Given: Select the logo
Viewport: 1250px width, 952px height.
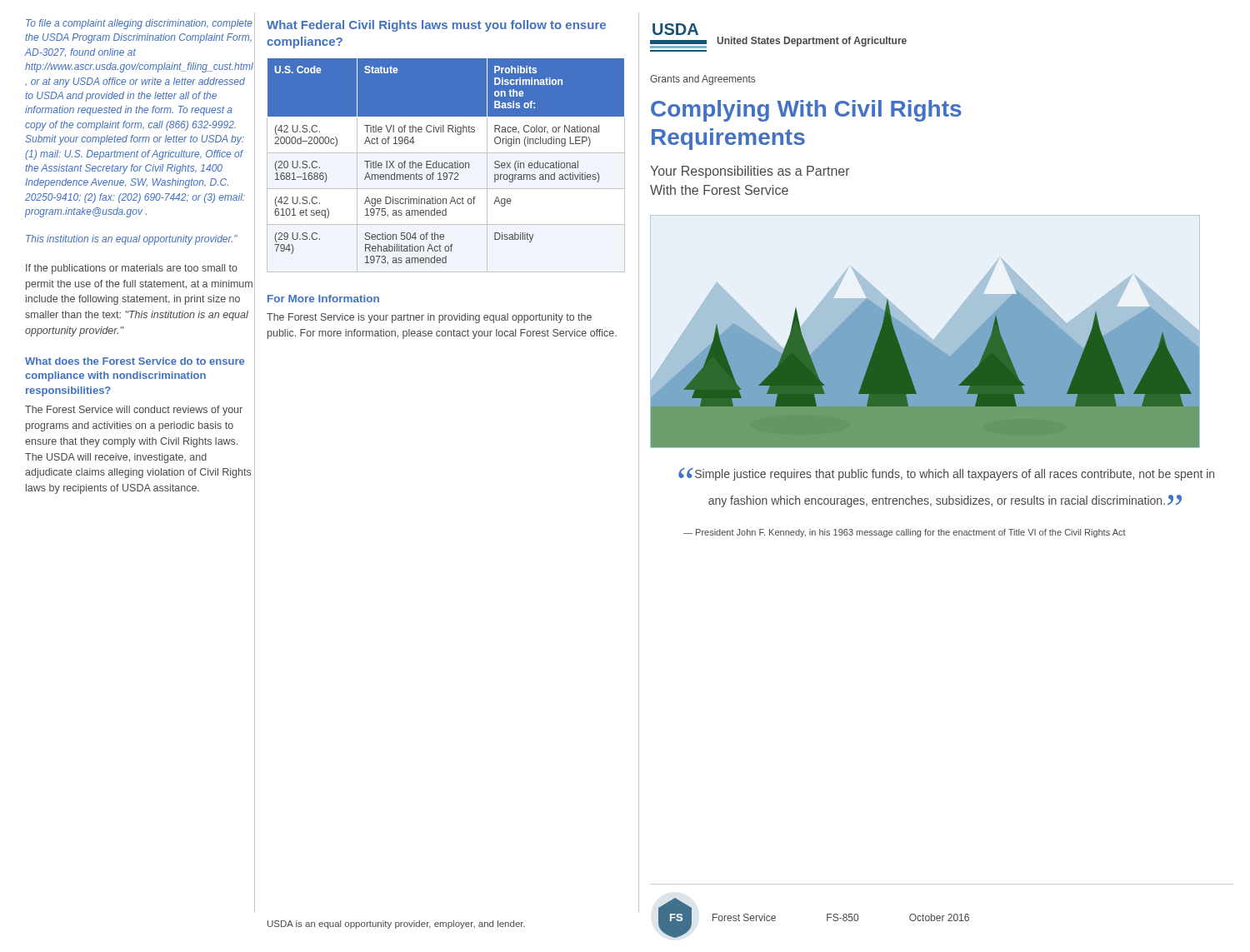Looking at the screenshot, I should click(x=942, y=41).
